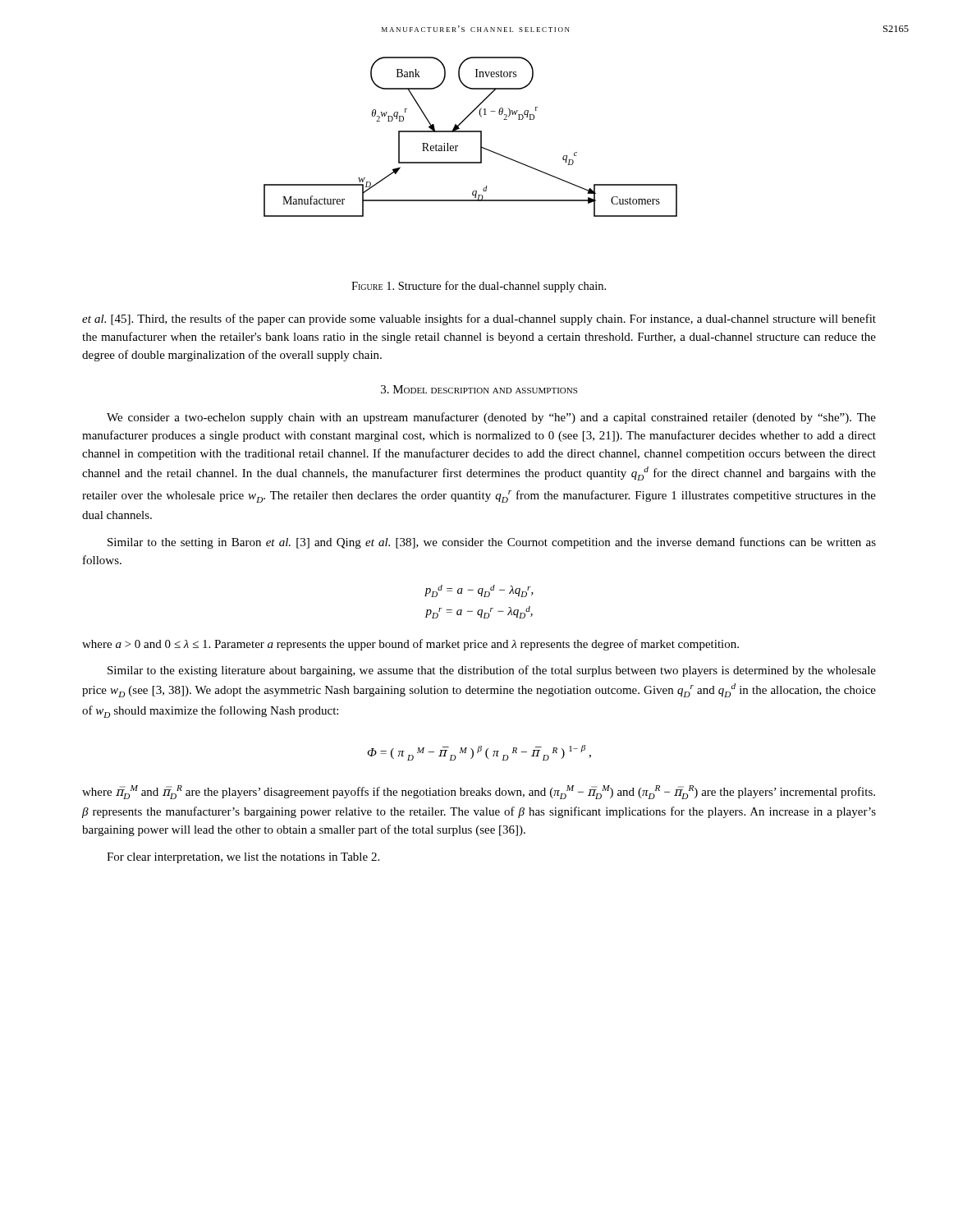Find the text block that says "where π̅DM and π̅DR are the players’"
The height and width of the screenshot is (1232, 958).
click(479, 809)
